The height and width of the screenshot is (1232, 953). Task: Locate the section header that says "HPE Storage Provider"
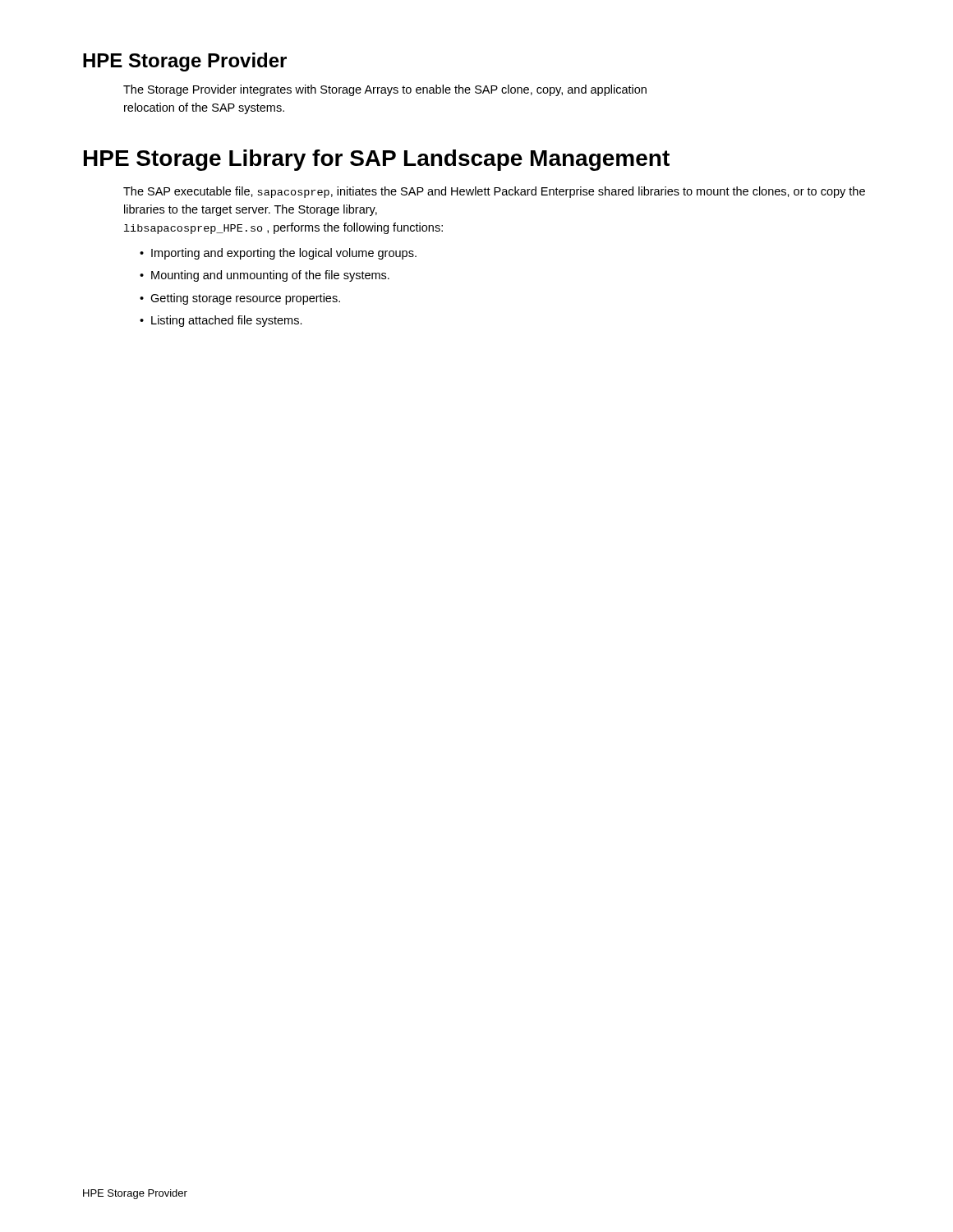tap(185, 61)
